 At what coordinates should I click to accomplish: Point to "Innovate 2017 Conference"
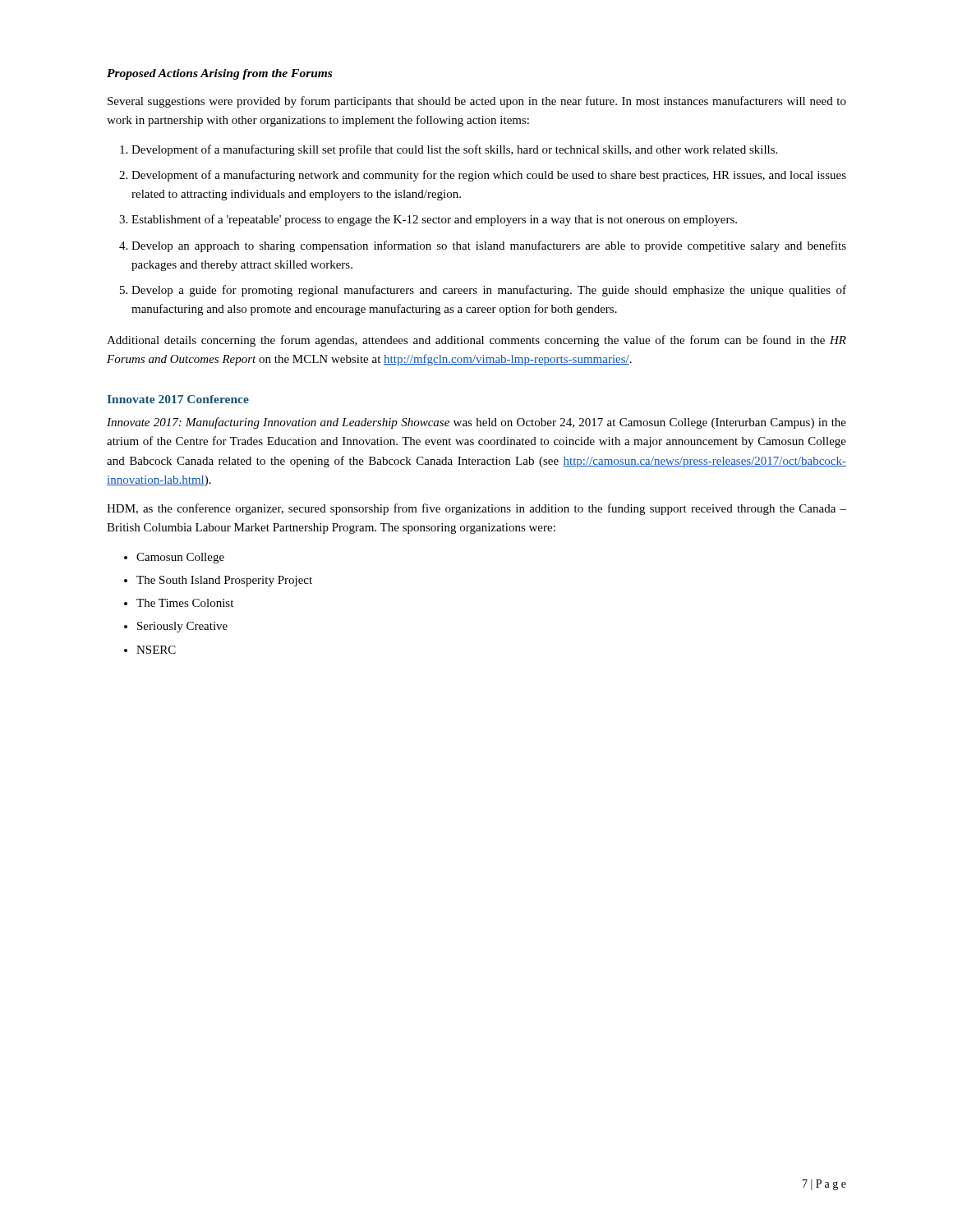click(x=178, y=399)
